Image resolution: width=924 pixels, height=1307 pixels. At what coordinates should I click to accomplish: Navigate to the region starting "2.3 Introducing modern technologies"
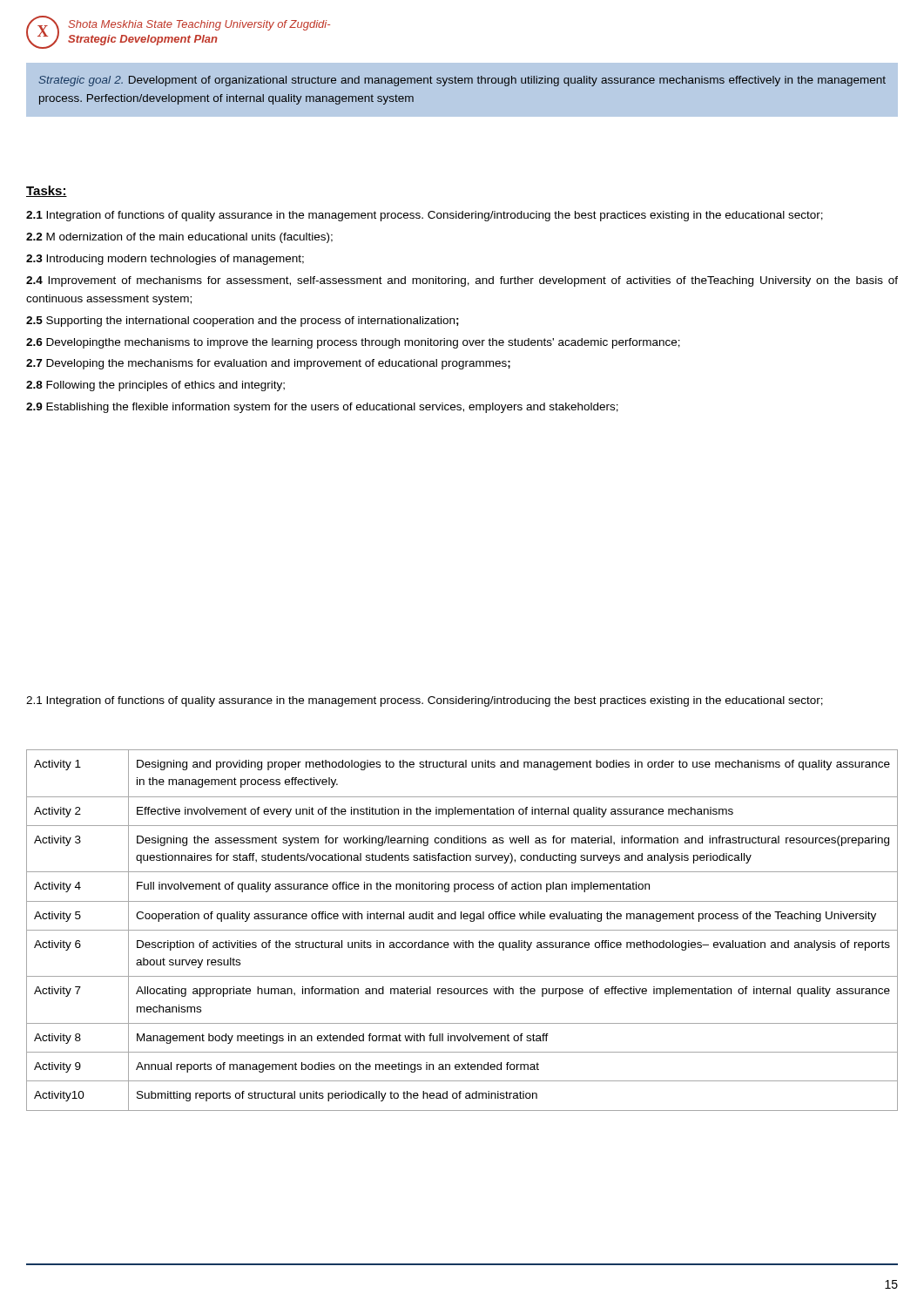(x=165, y=258)
